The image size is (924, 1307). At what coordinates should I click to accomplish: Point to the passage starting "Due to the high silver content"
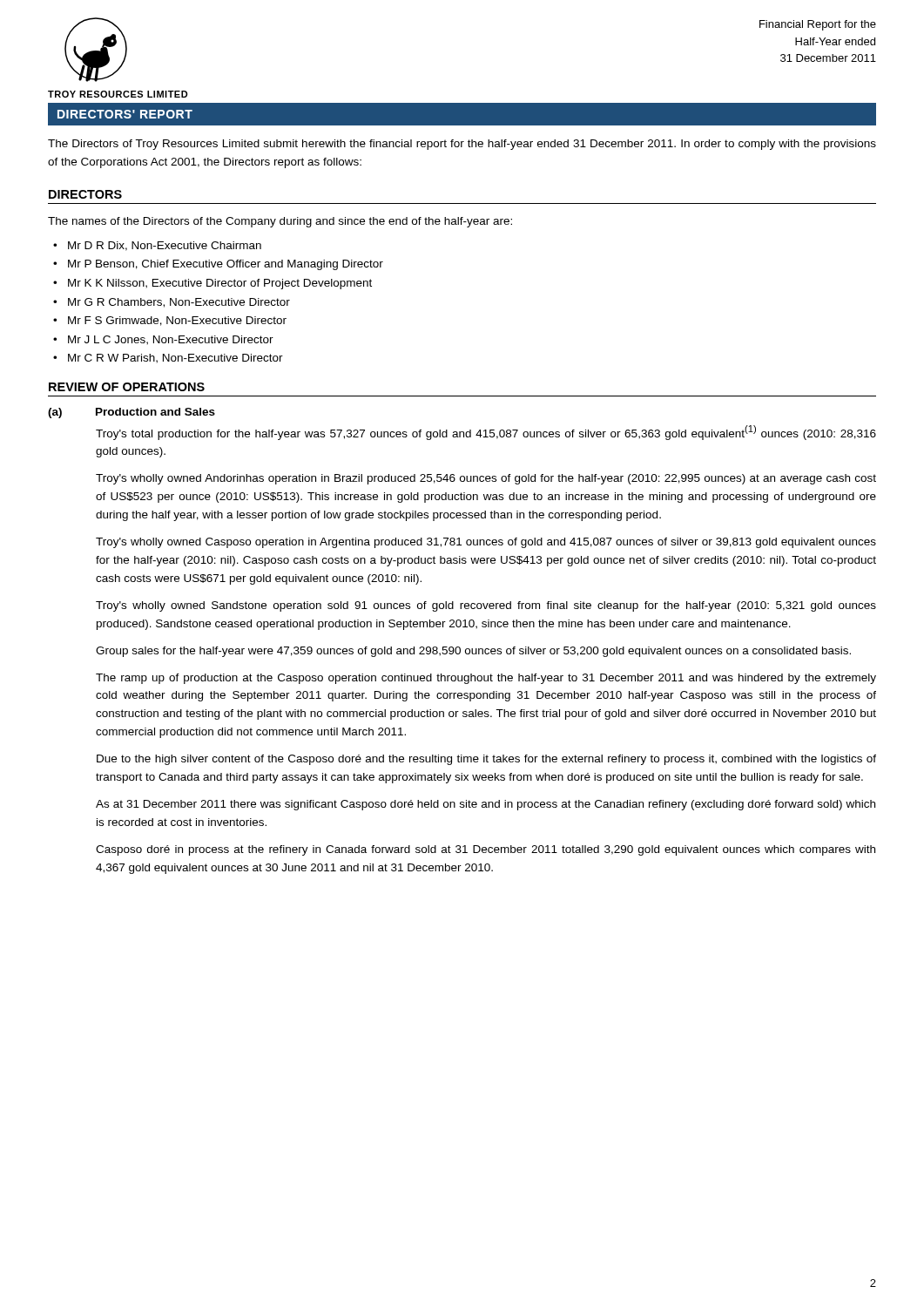pyautogui.click(x=486, y=768)
